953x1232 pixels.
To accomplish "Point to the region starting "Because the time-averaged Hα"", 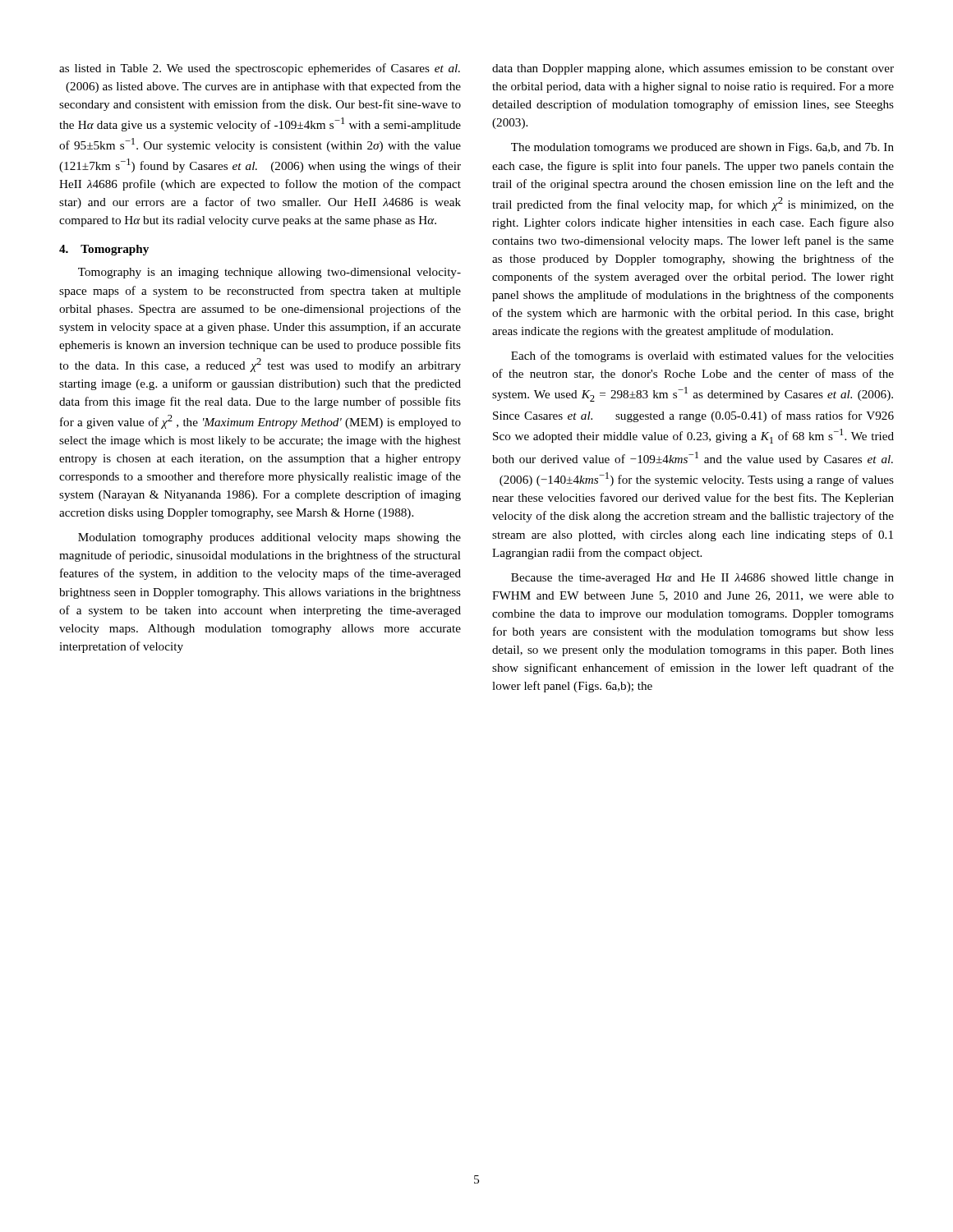I will pyautogui.click(x=693, y=632).
